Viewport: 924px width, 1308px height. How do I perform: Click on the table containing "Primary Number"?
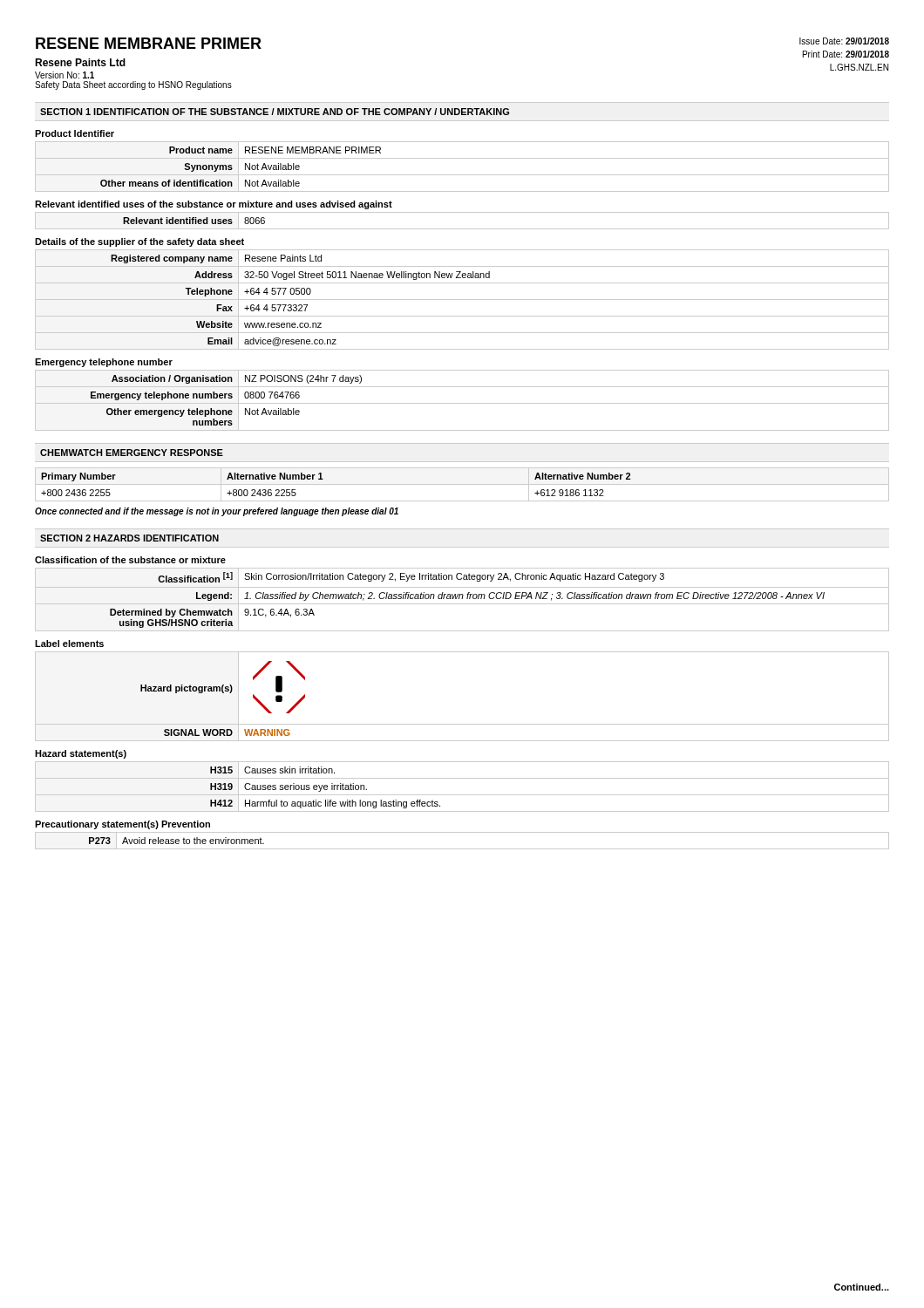pos(462,484)
